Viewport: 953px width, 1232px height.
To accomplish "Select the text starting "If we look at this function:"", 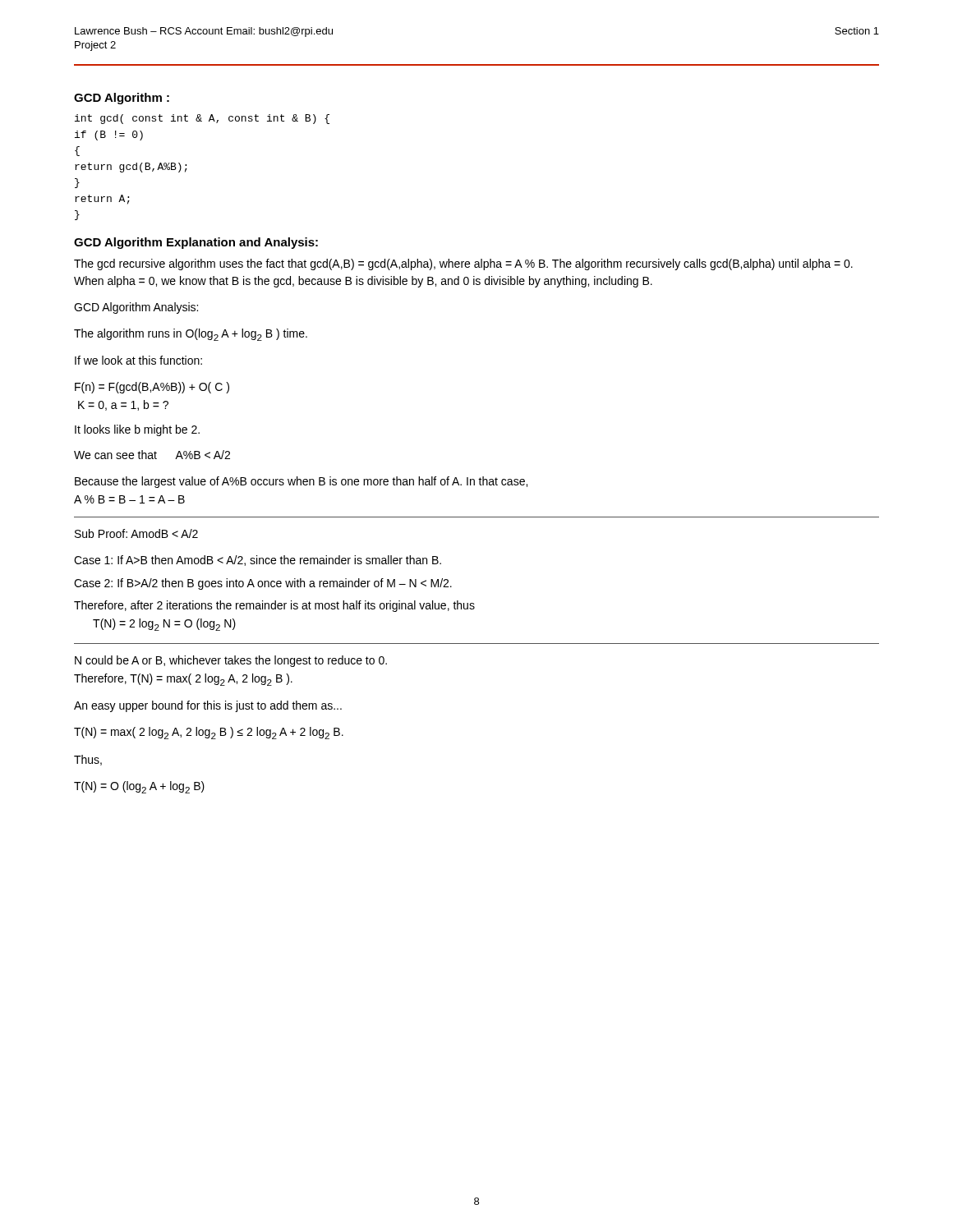I will [x=139, y=361].
